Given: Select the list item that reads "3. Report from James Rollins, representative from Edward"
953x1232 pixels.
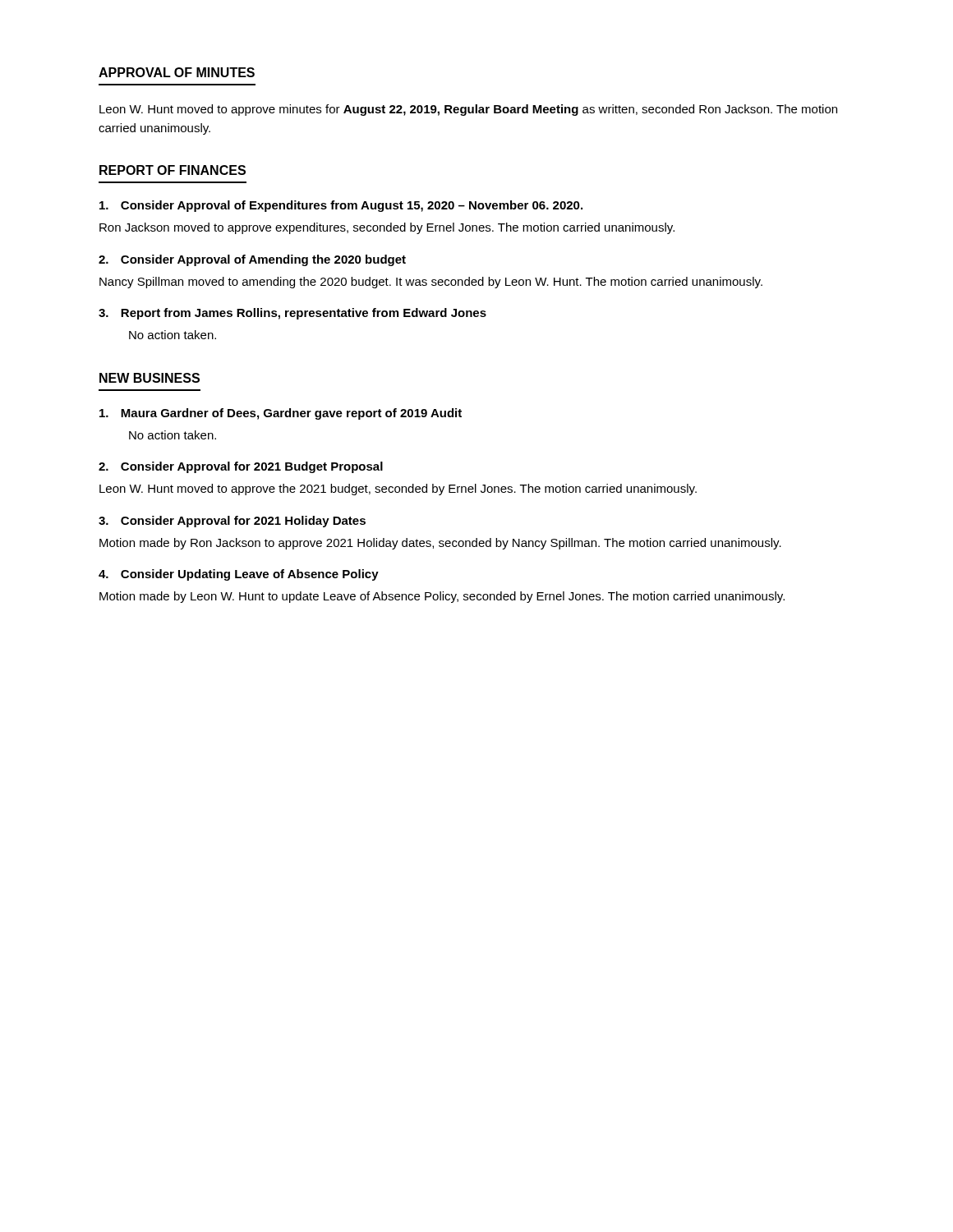Looking at the screenshot, I should click(292, 312).
